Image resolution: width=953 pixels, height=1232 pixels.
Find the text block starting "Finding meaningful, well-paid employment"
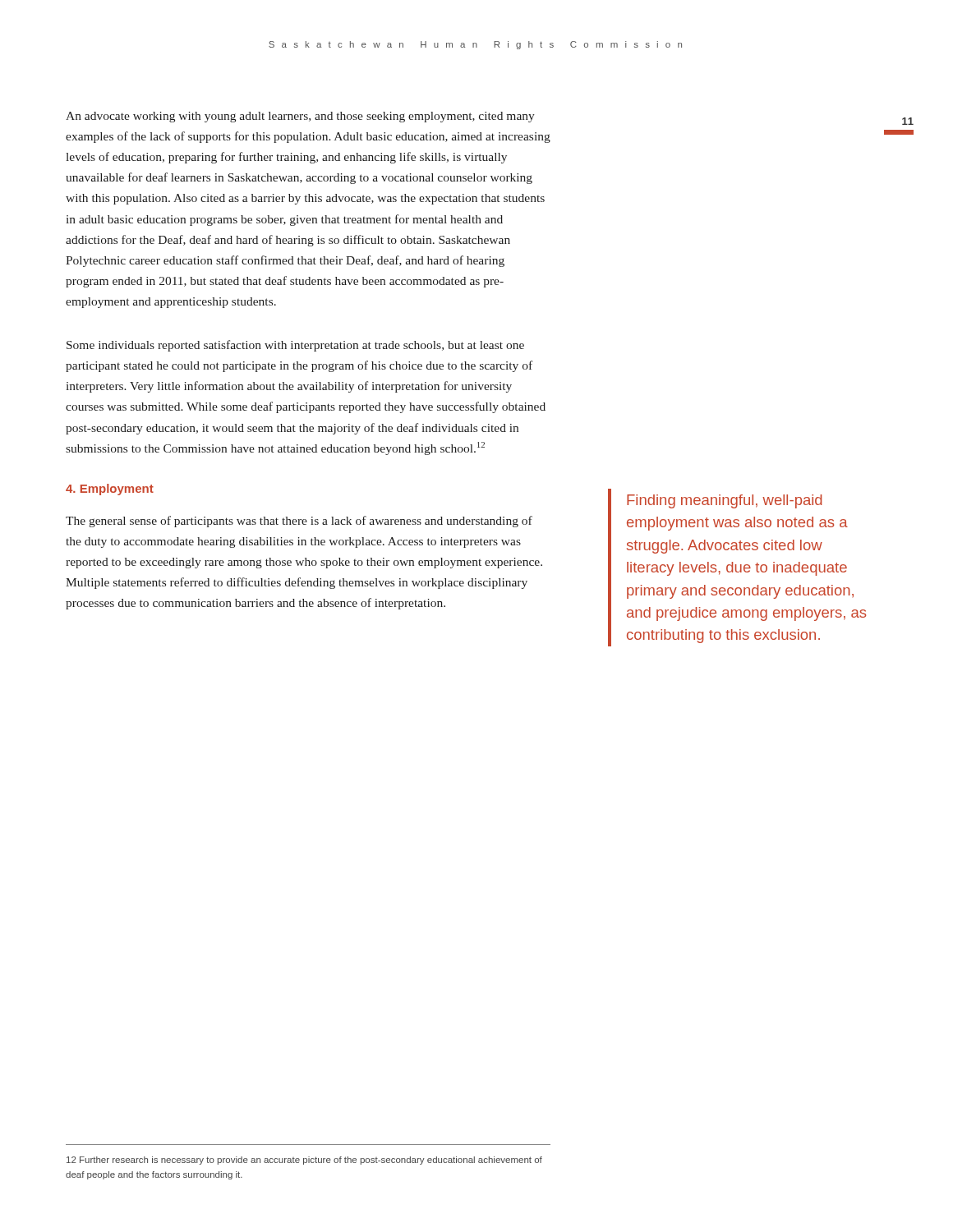pyautogui.click(x=746, y=567)
